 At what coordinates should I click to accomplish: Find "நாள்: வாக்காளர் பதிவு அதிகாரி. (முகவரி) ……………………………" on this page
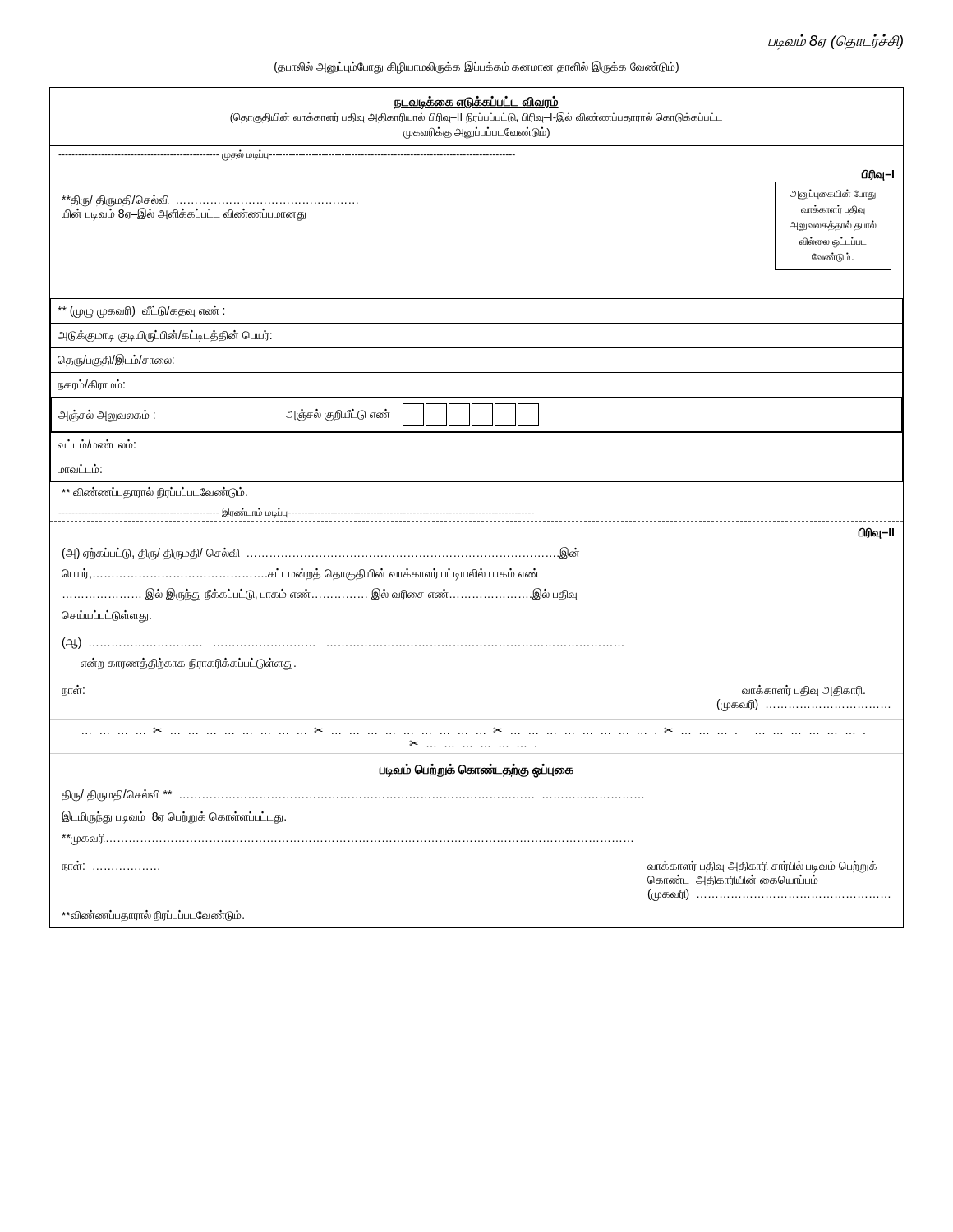tap(71, 690)
